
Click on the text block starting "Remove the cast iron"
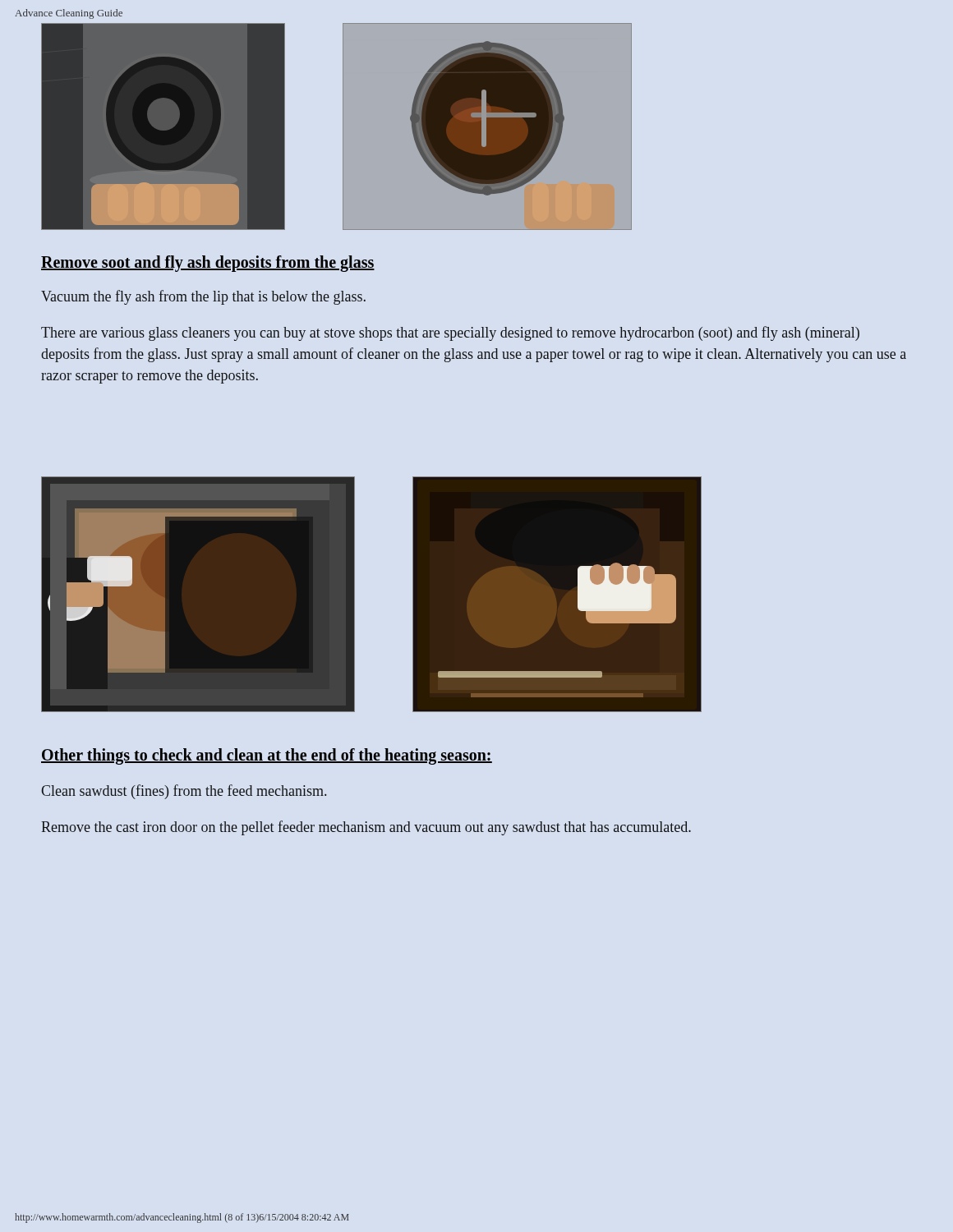366,827
